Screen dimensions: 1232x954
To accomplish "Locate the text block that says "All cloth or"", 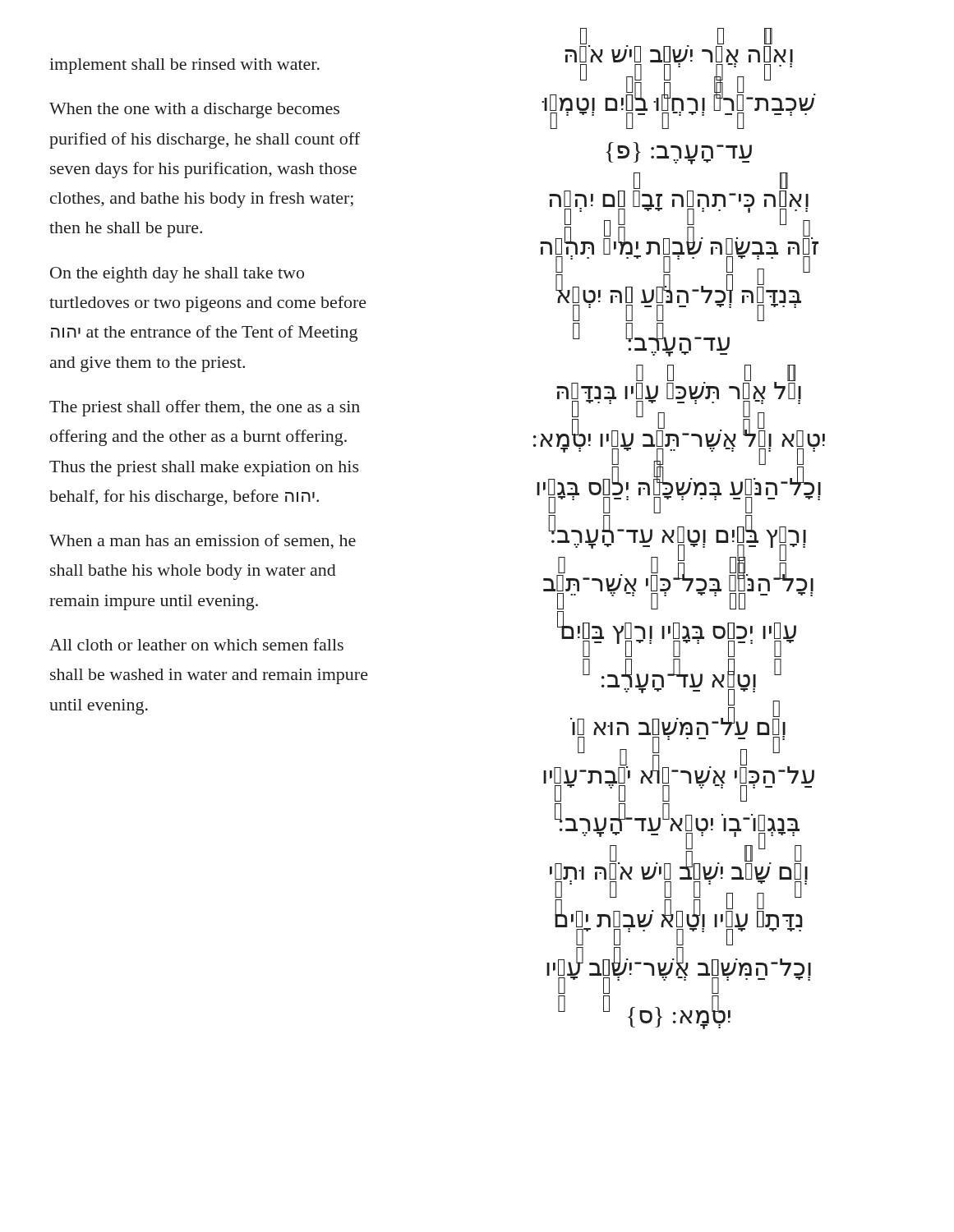I will (x=210, y=675).
